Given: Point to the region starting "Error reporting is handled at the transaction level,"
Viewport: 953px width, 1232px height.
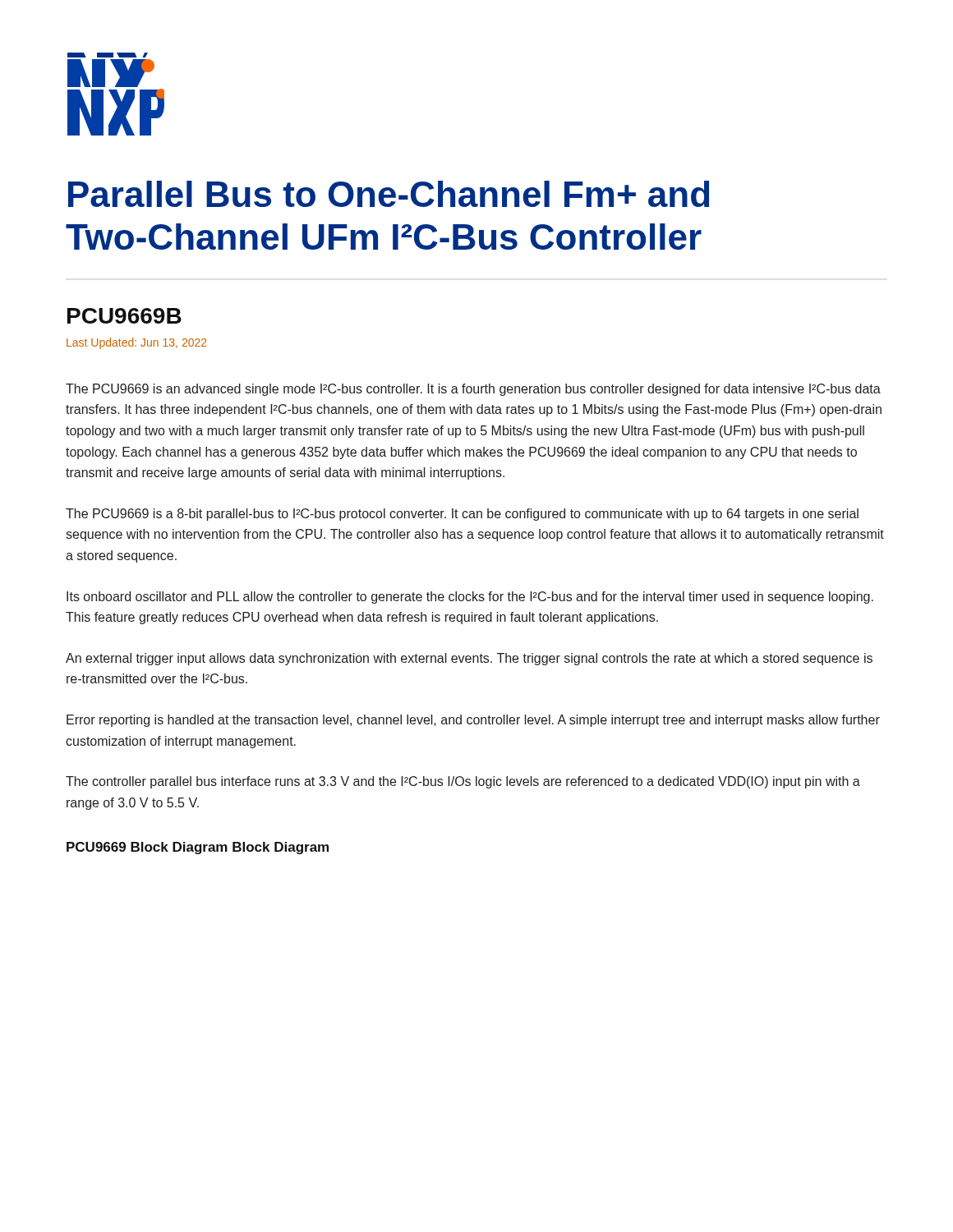Looking at the screenshot, I should (473, 730).
